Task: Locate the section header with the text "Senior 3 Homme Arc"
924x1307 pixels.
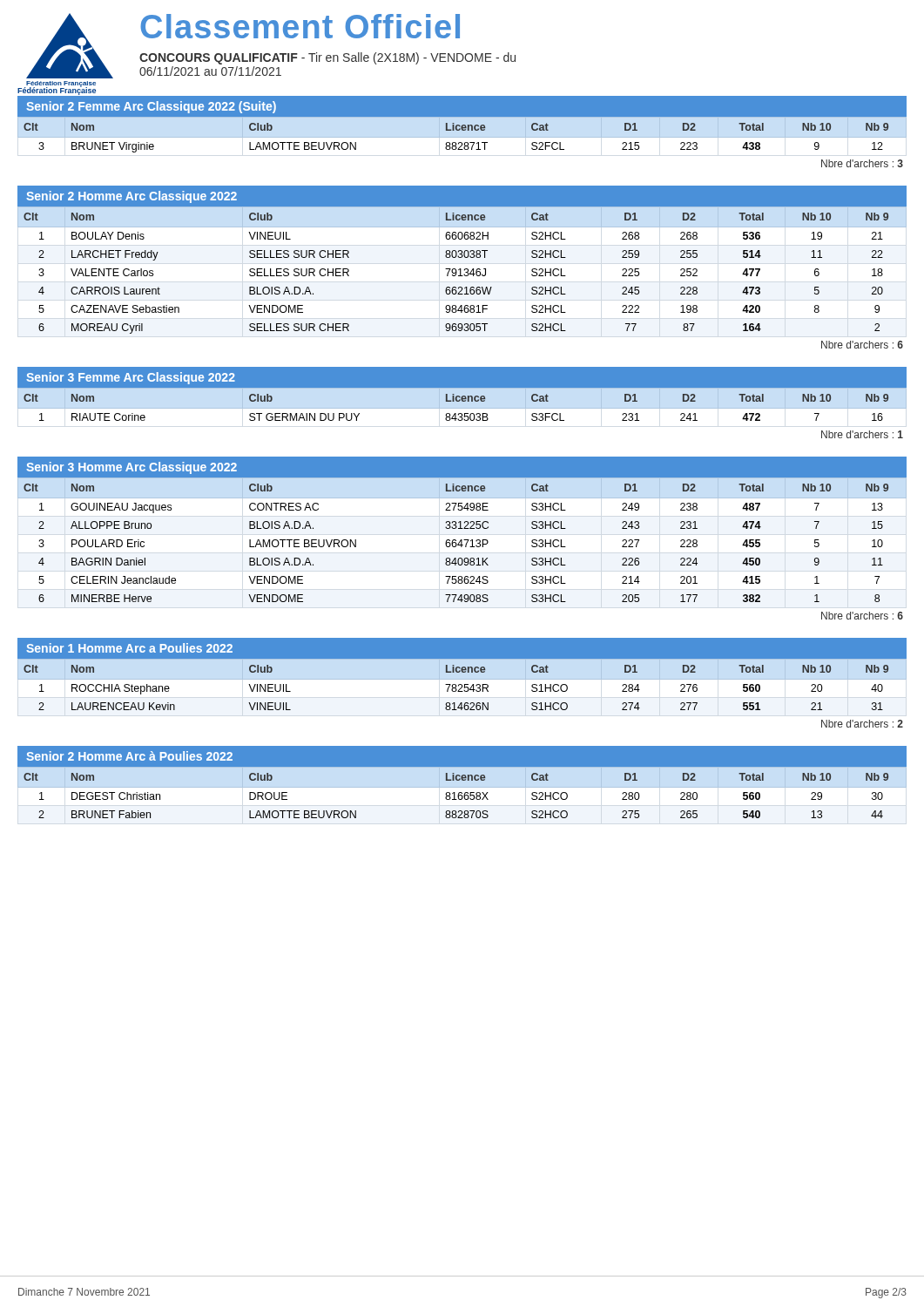Action: coord(132,467)
